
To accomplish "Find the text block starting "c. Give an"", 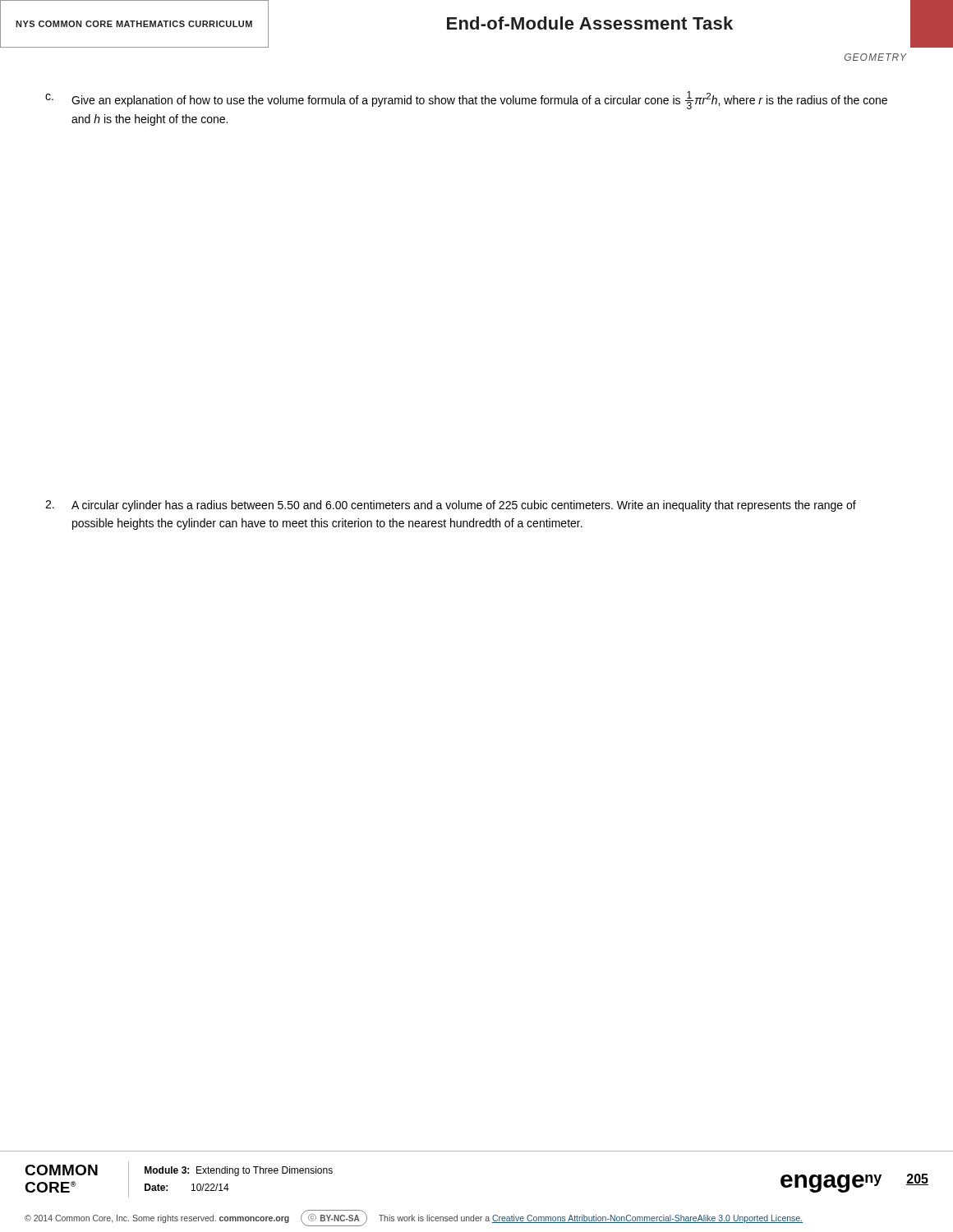I will 470,109.
